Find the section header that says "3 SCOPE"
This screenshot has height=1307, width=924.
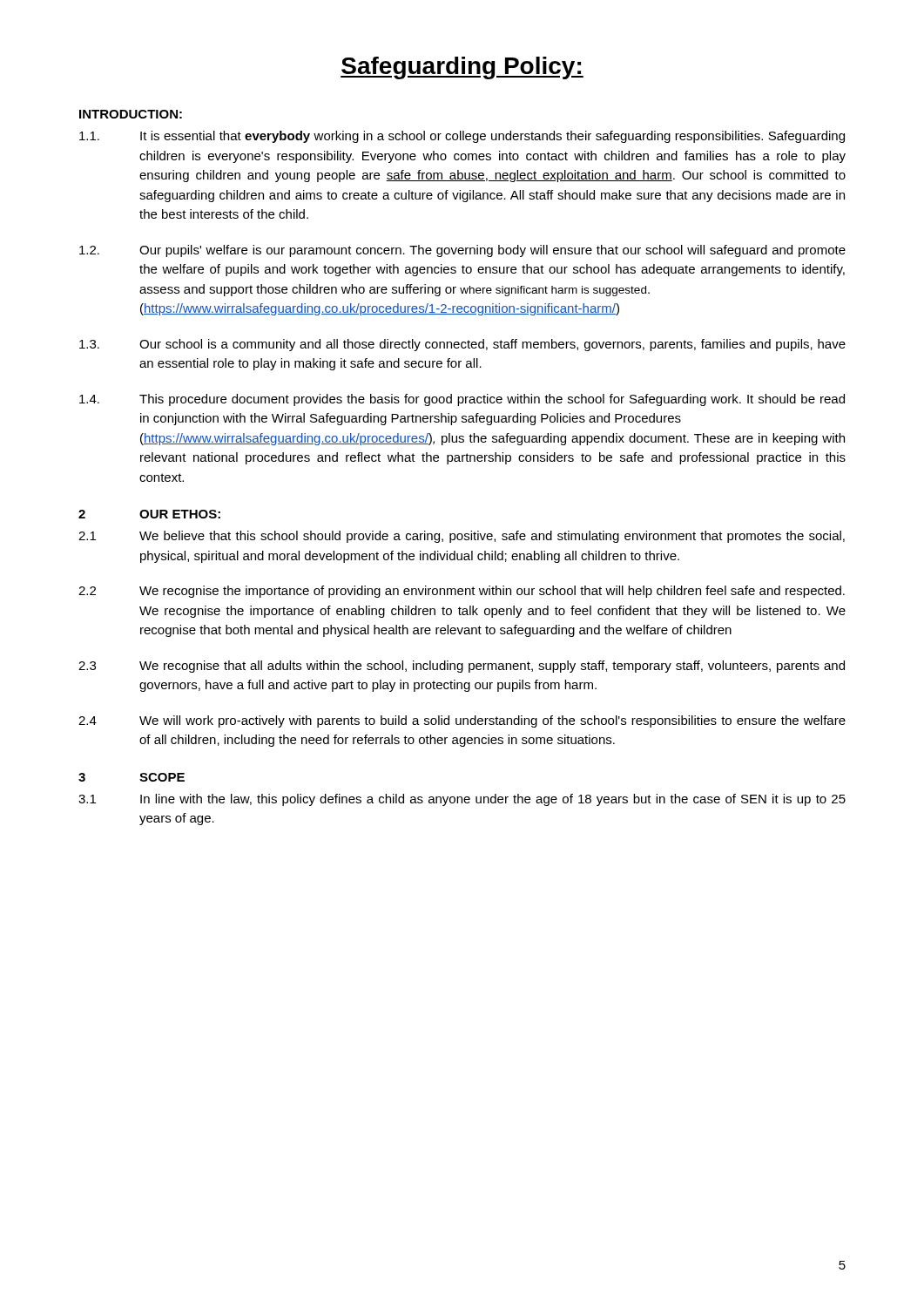tap(132, 776)
